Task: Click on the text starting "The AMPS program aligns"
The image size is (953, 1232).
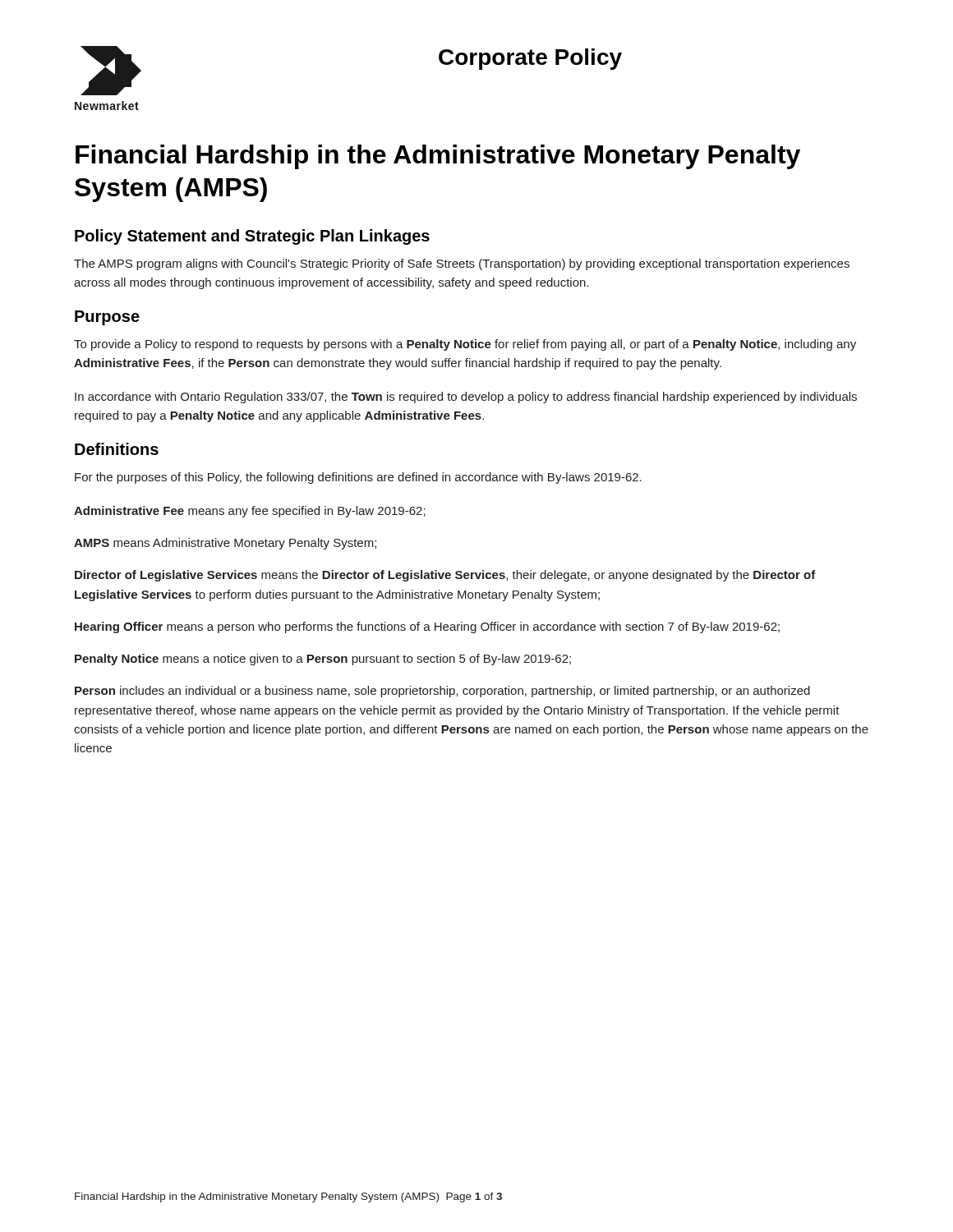Action: coord(462,273)
